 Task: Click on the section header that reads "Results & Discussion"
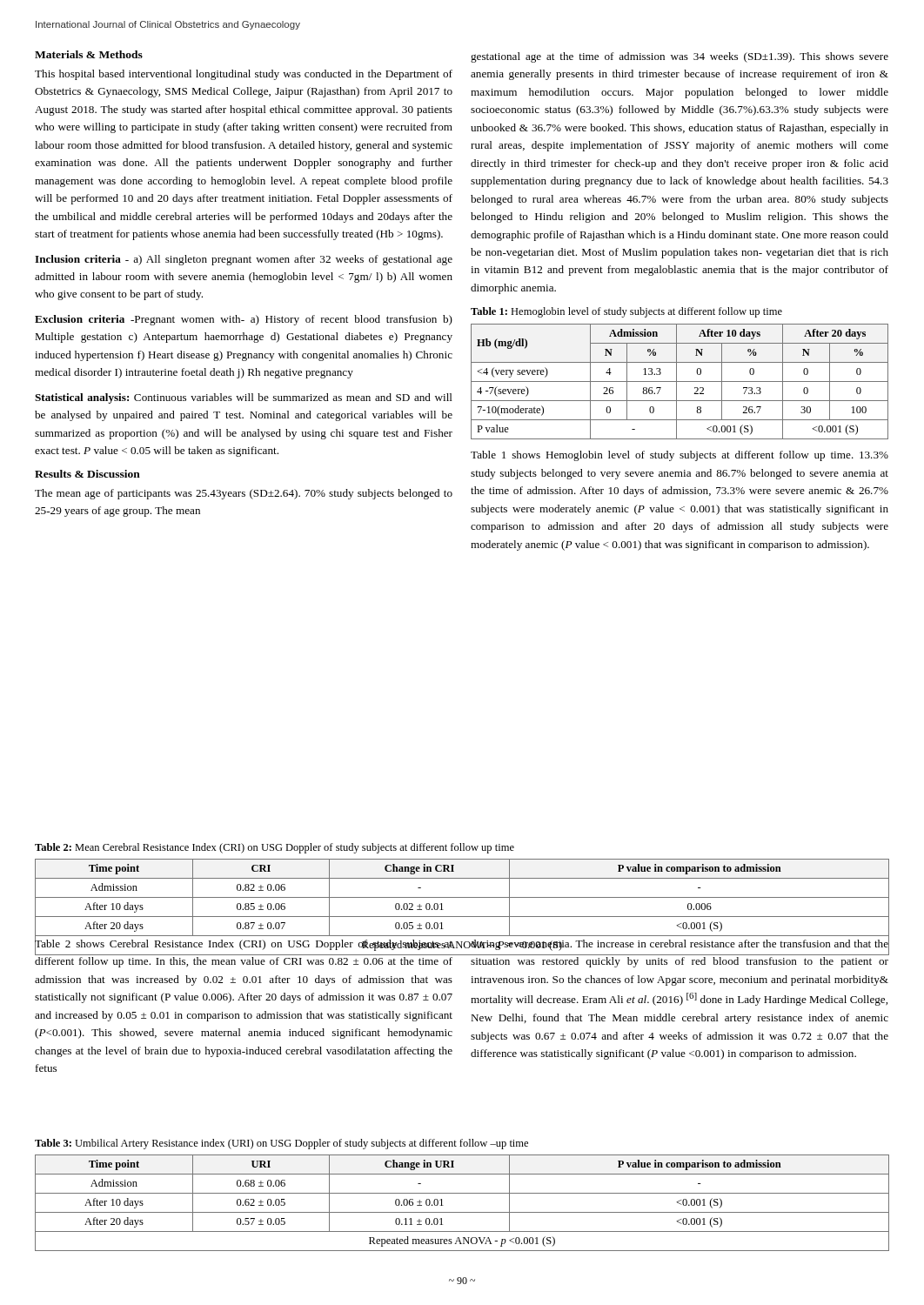click(87, 473)
